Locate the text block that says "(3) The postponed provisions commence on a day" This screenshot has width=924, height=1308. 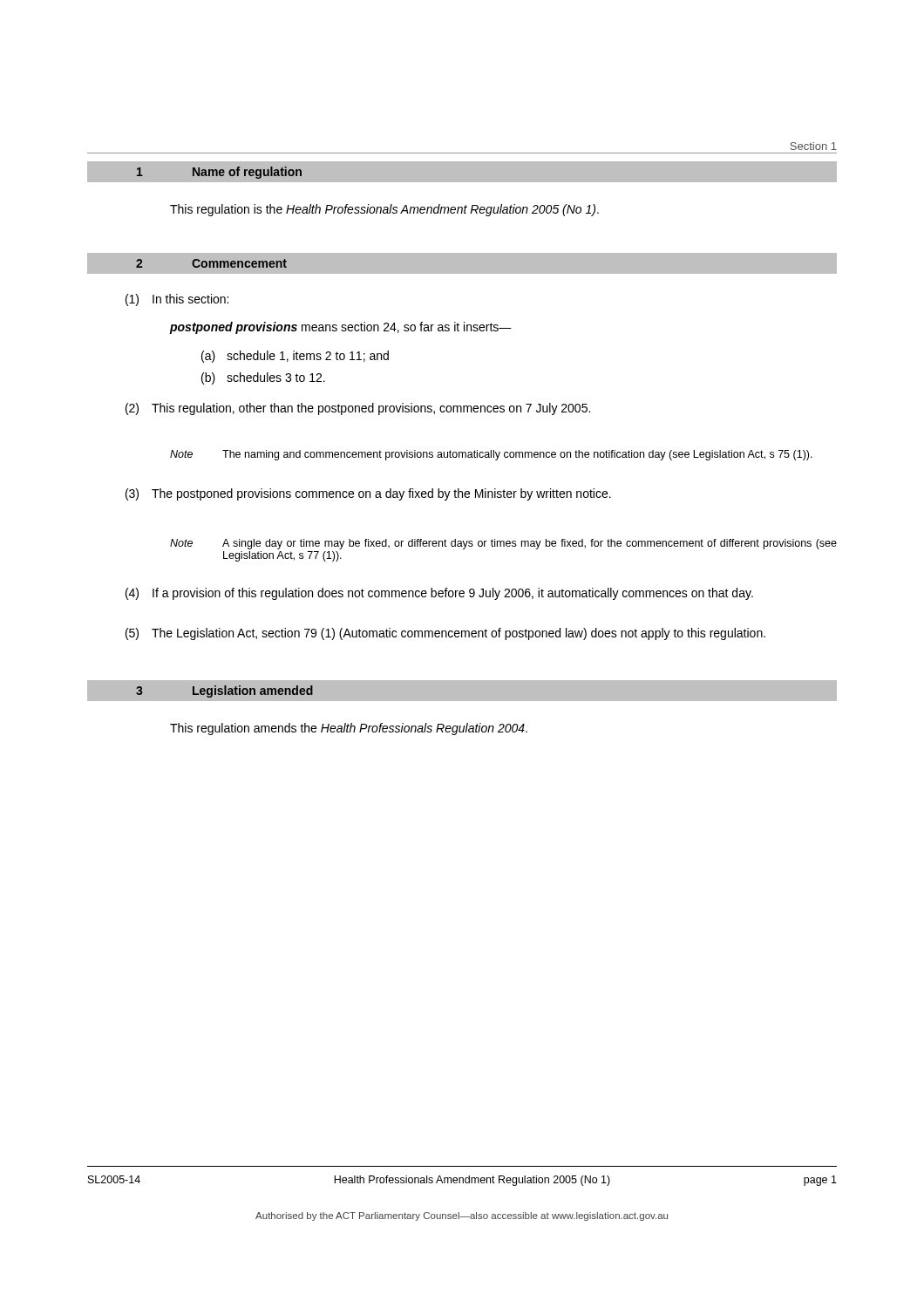pos(462,494)
